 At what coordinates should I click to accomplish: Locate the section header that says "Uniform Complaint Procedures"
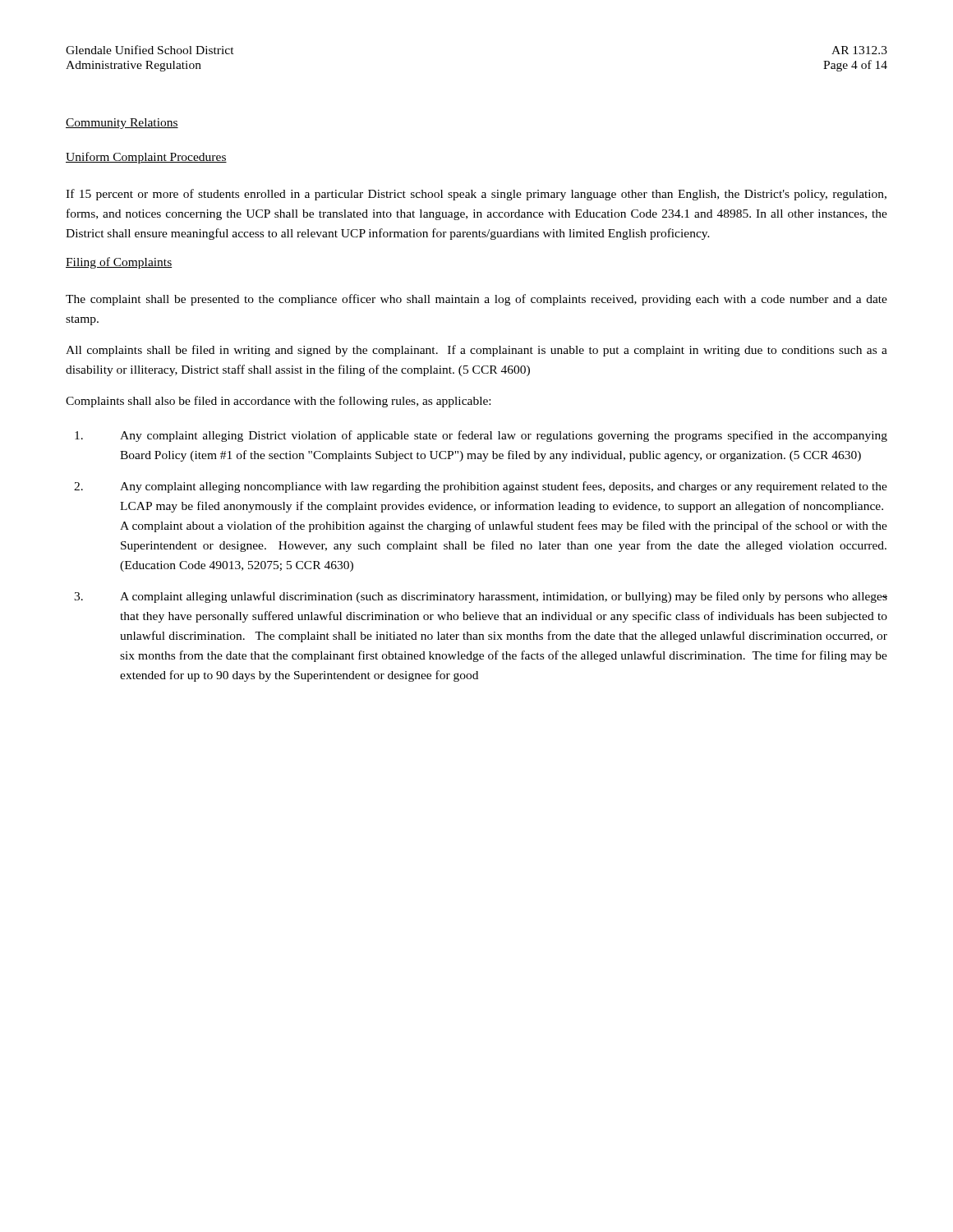146,157
